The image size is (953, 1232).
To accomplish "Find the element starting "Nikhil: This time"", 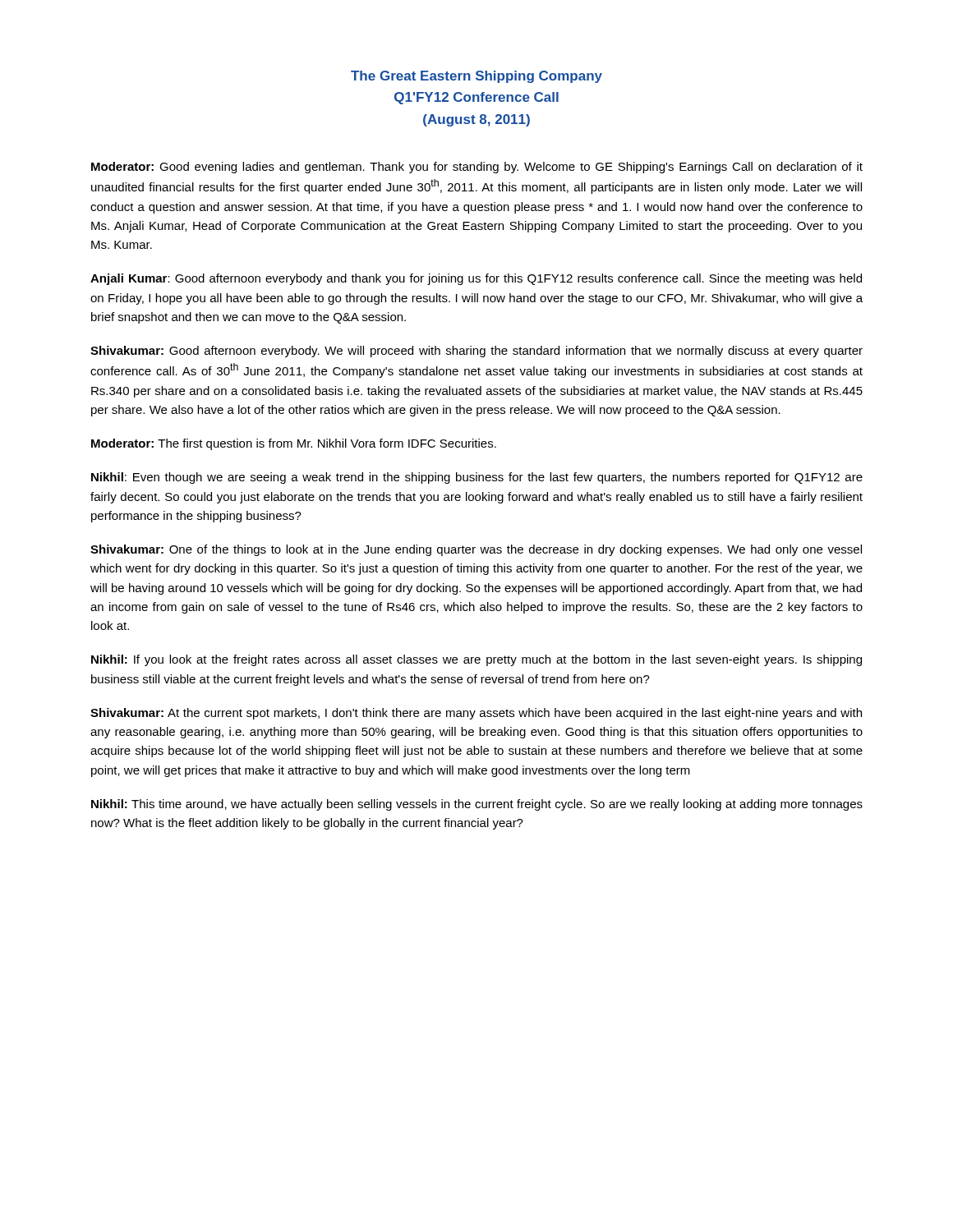I will (x=476, y=813).
